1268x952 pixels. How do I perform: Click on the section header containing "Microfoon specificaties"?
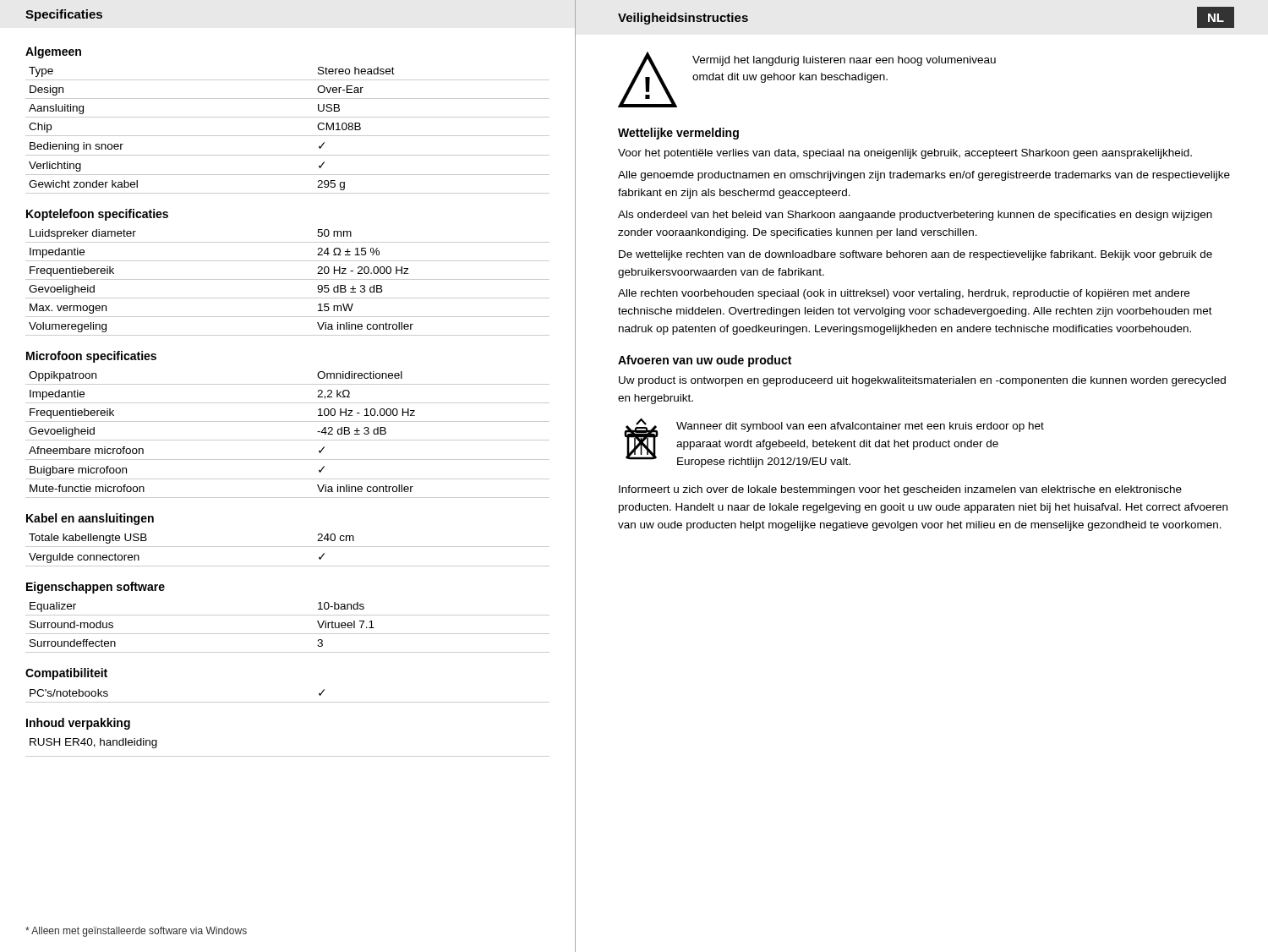[x=91, y=356]
